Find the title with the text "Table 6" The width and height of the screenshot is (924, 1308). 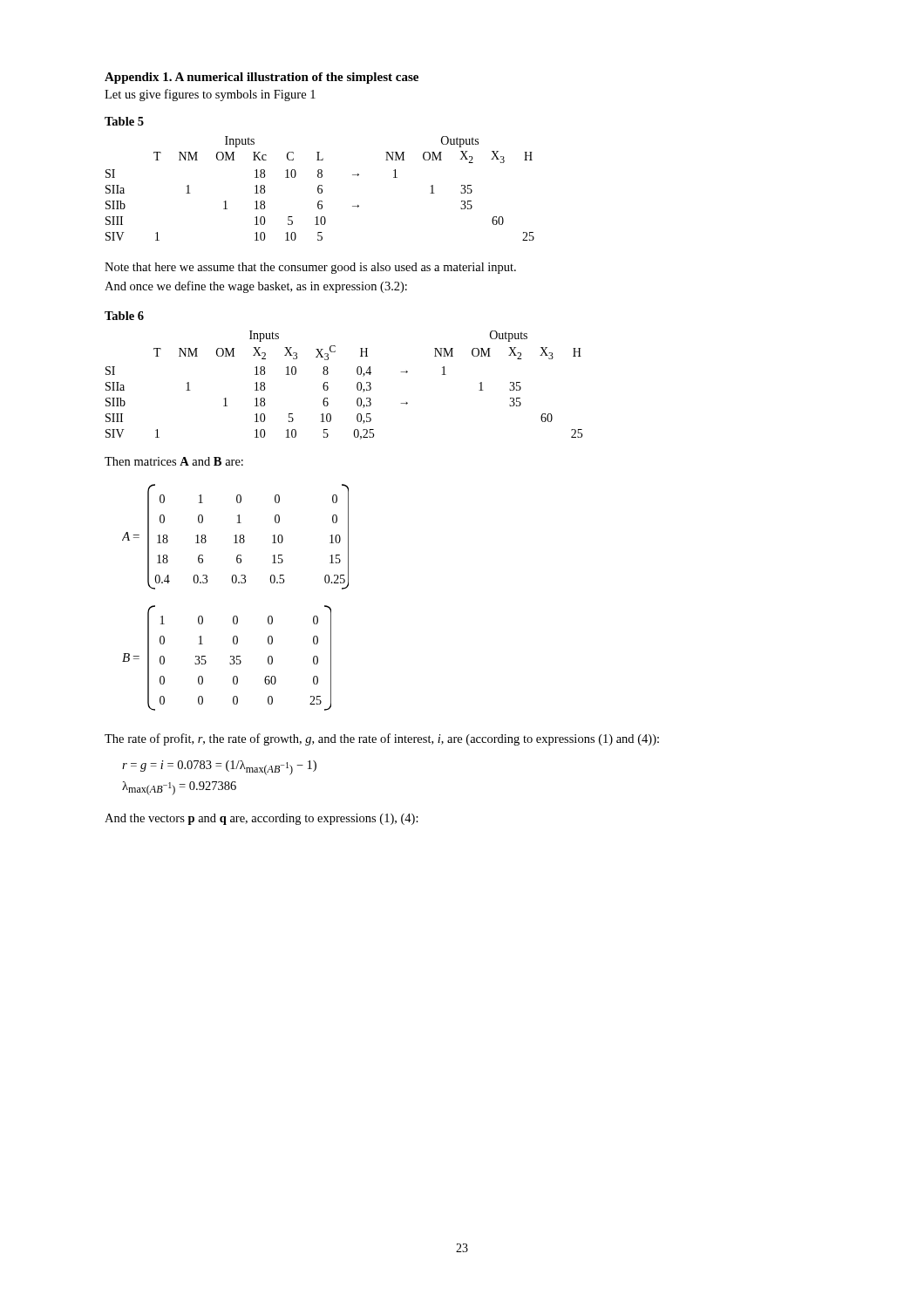[124, 315]
